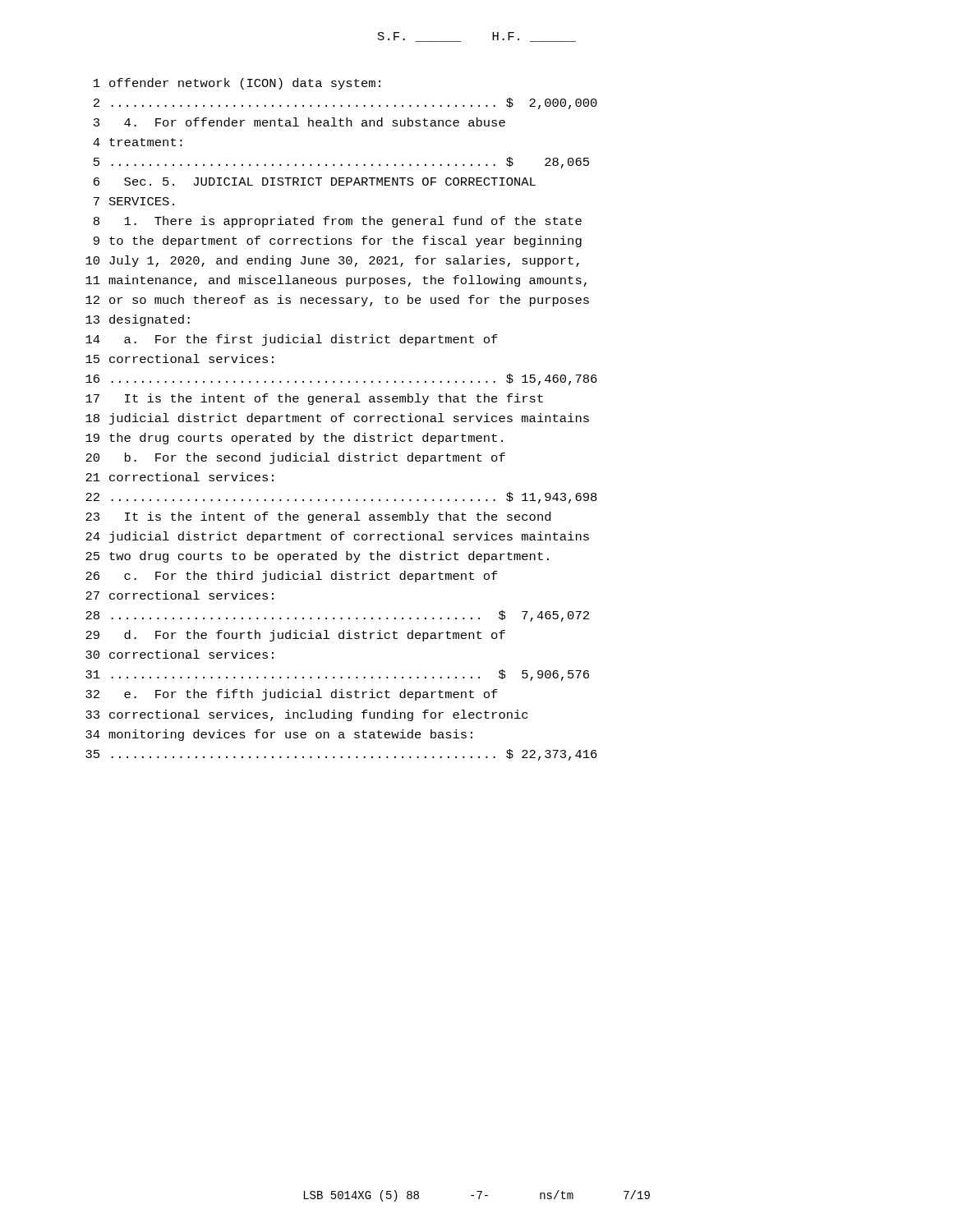
Task: Click on the text starting "11 maintenance, and"
Action: (x=476, y=281)
